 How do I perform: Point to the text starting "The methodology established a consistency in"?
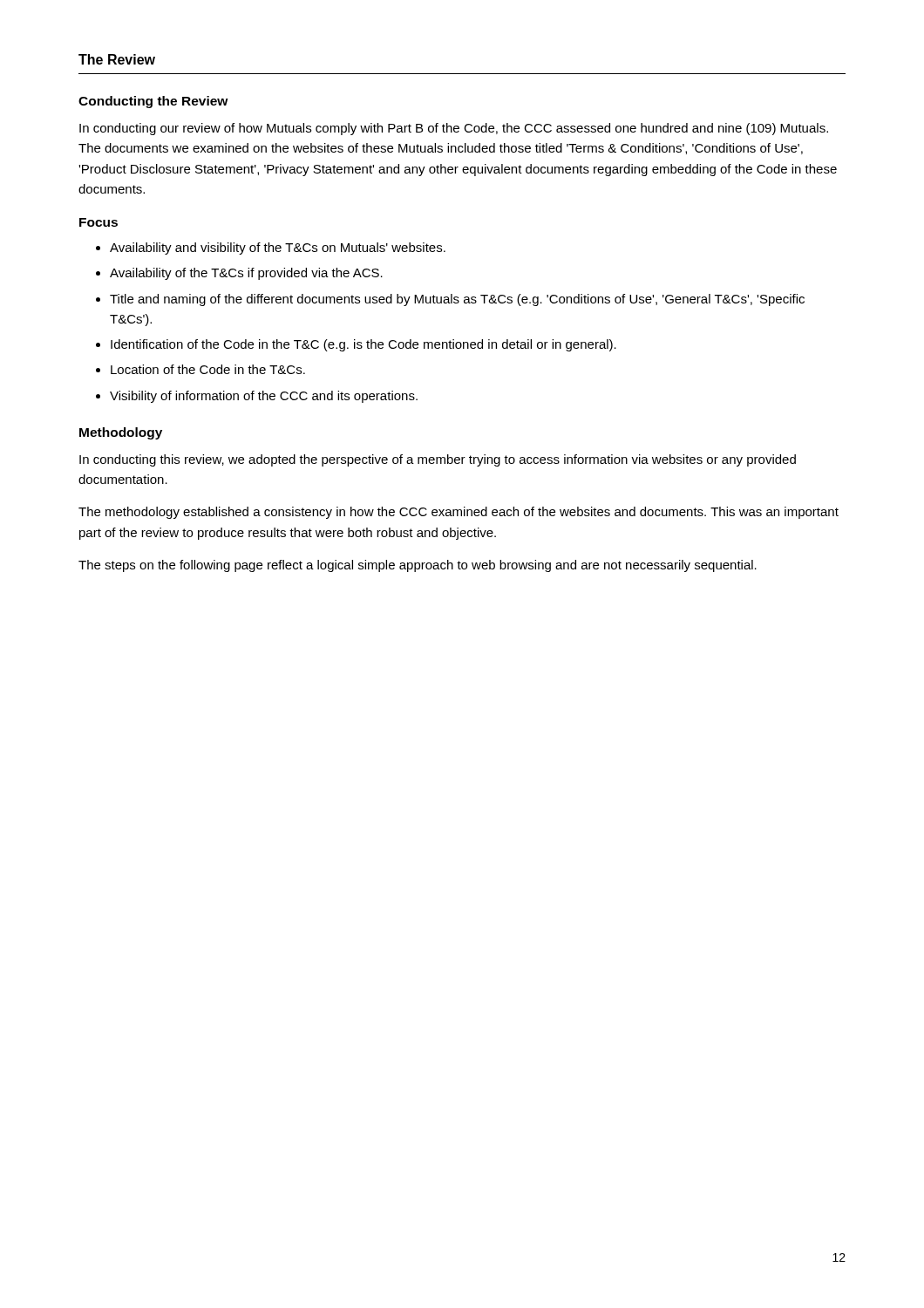pos(458,522)
